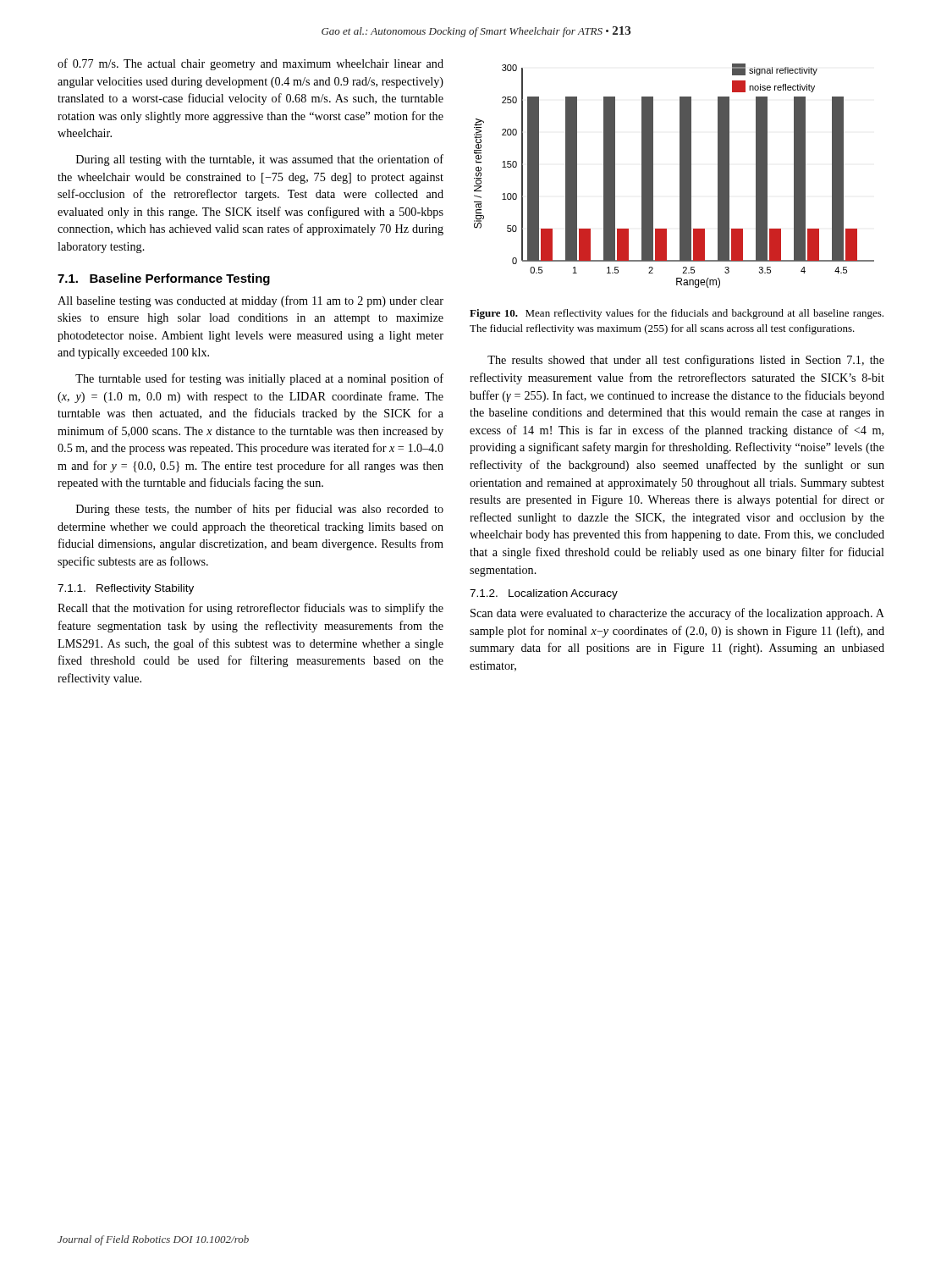Image resolution: width=952 pixels, height=1270 pixels.
Task: Locate the grouped bar chart
Action: [x=677, y=178]
